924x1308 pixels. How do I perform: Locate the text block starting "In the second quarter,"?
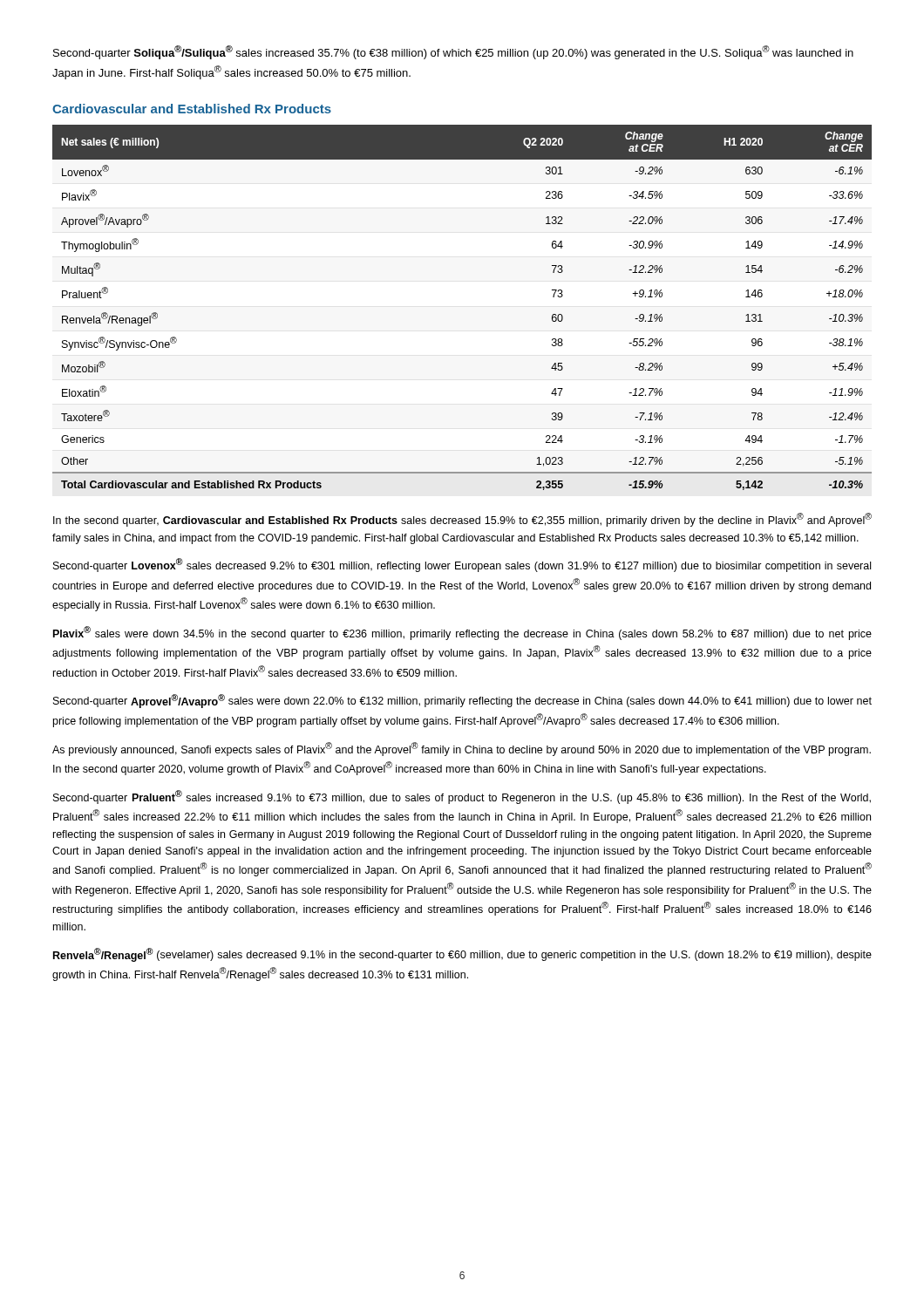pos(462,528)
